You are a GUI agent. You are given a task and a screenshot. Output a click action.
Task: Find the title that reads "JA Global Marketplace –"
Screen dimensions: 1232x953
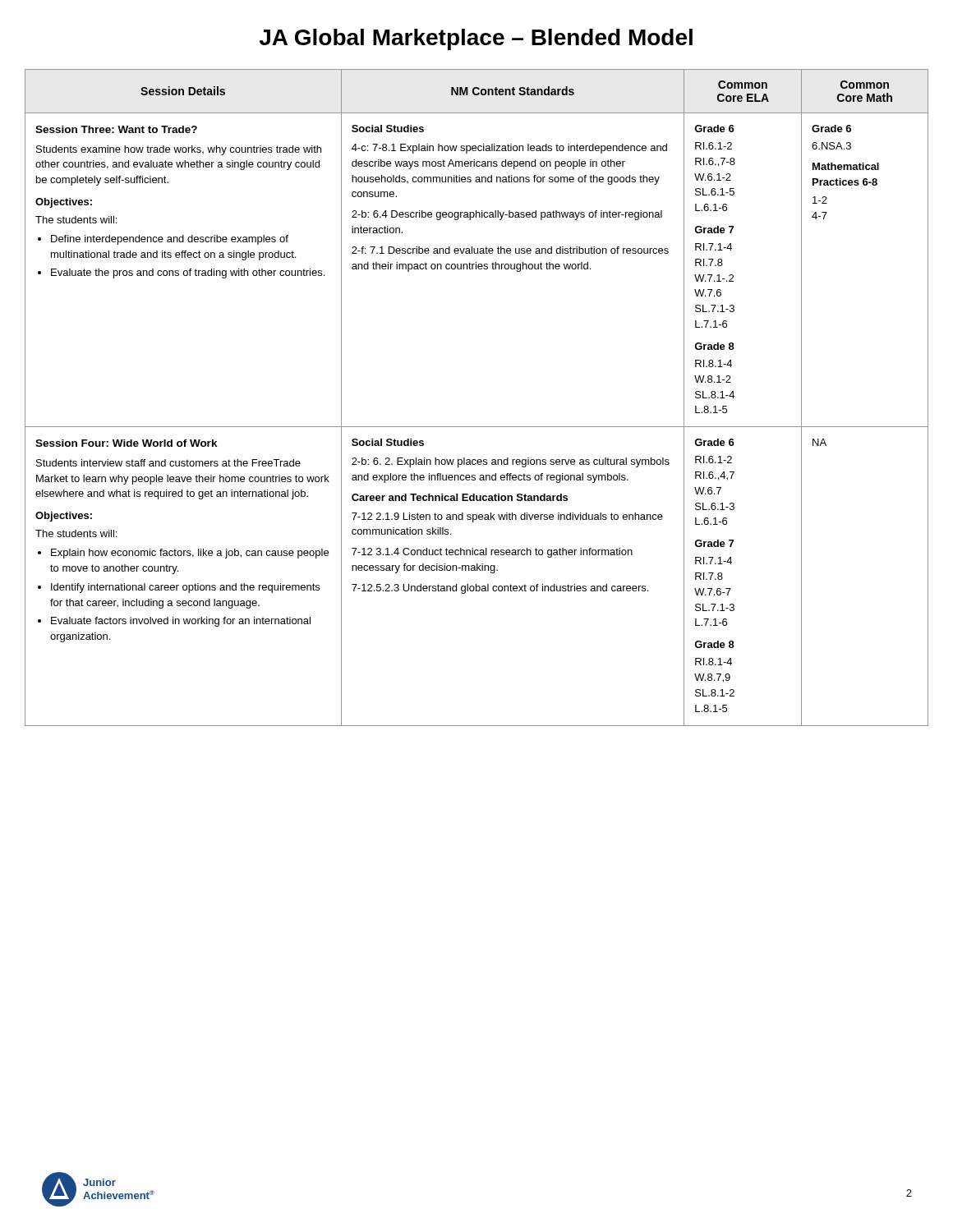click(x=476, y=37)
